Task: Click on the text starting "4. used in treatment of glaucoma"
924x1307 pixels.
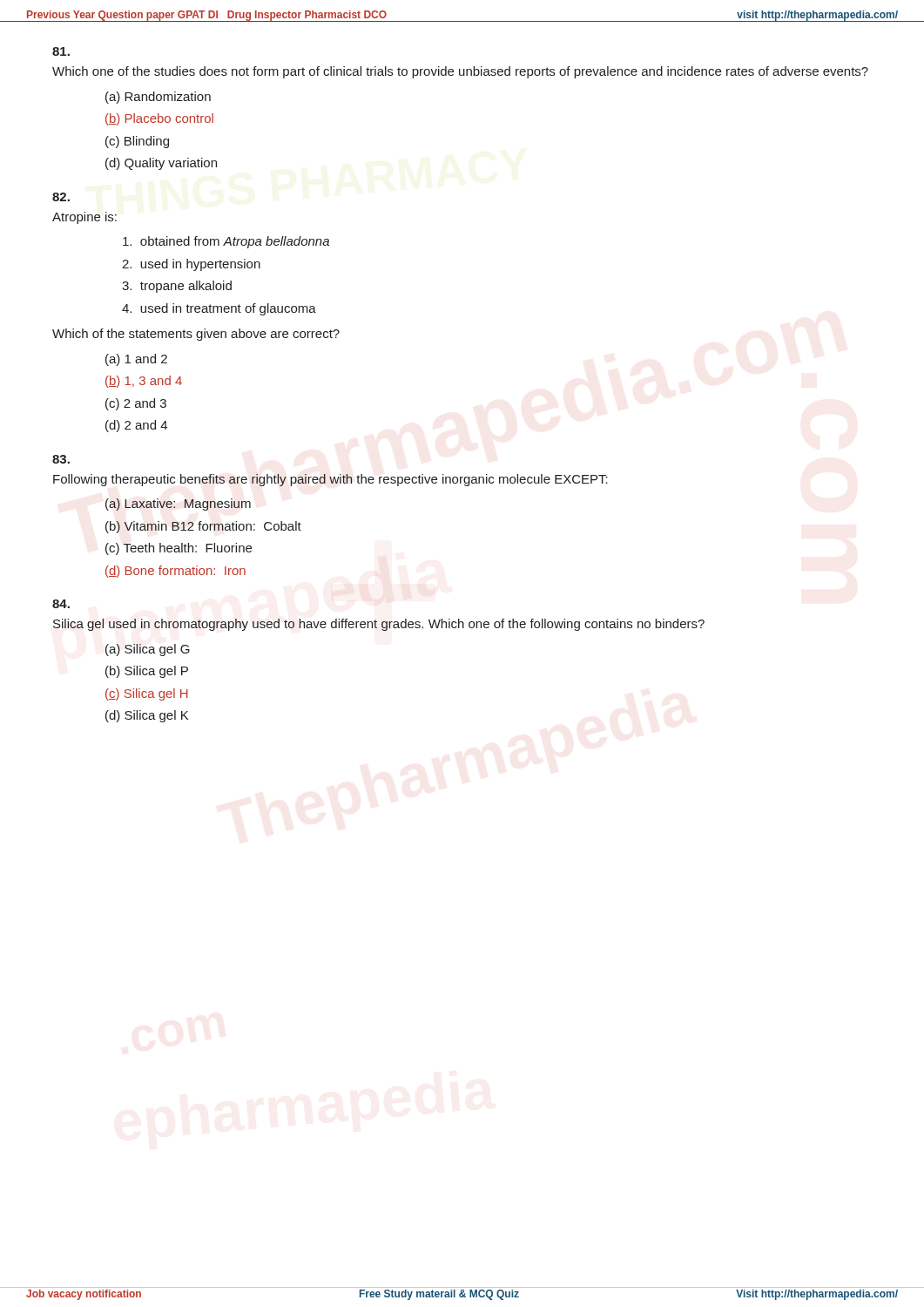Action: pyautogui.click(x=219, y=308)
